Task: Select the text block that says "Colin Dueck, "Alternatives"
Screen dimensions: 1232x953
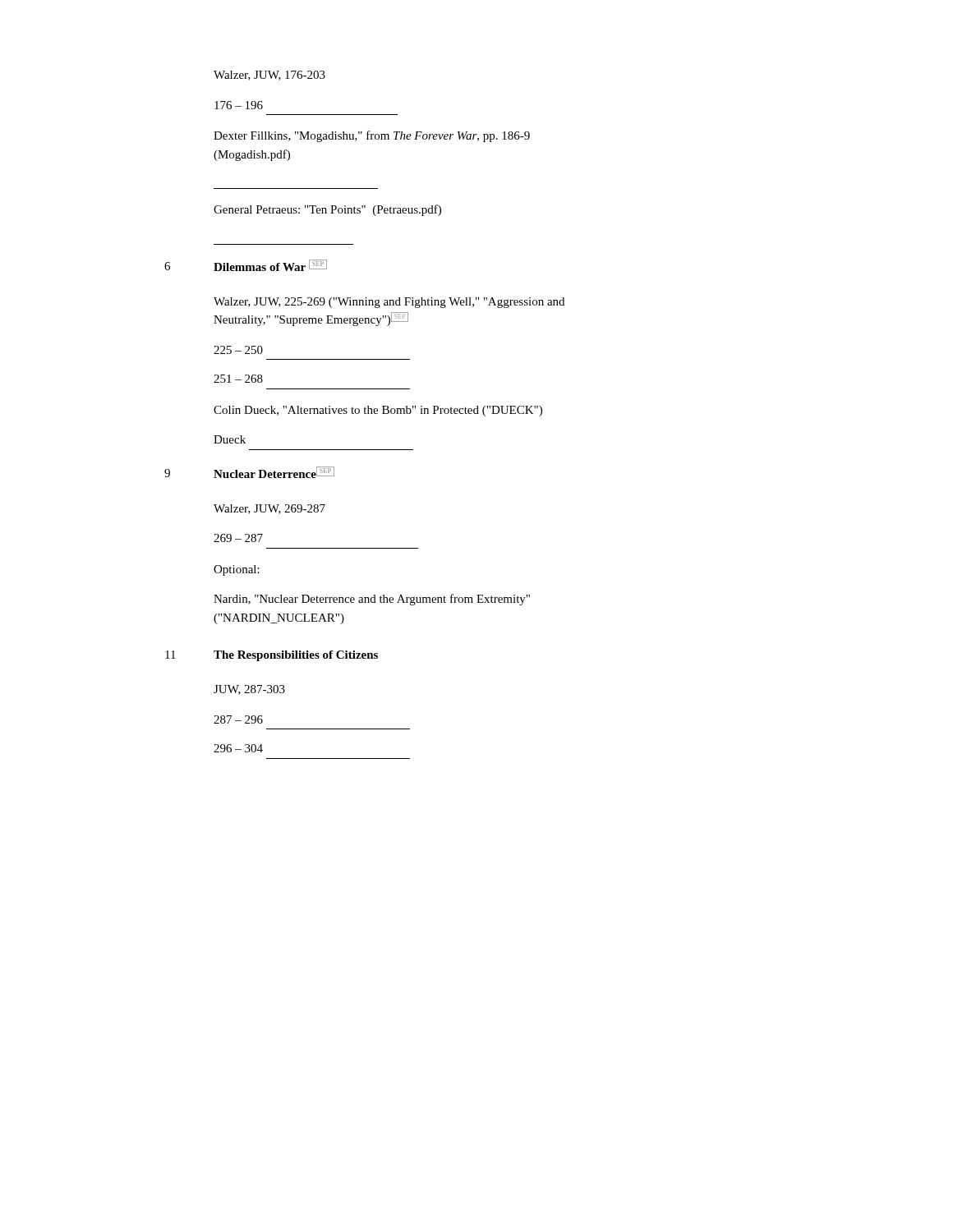Action: [378, 409]
